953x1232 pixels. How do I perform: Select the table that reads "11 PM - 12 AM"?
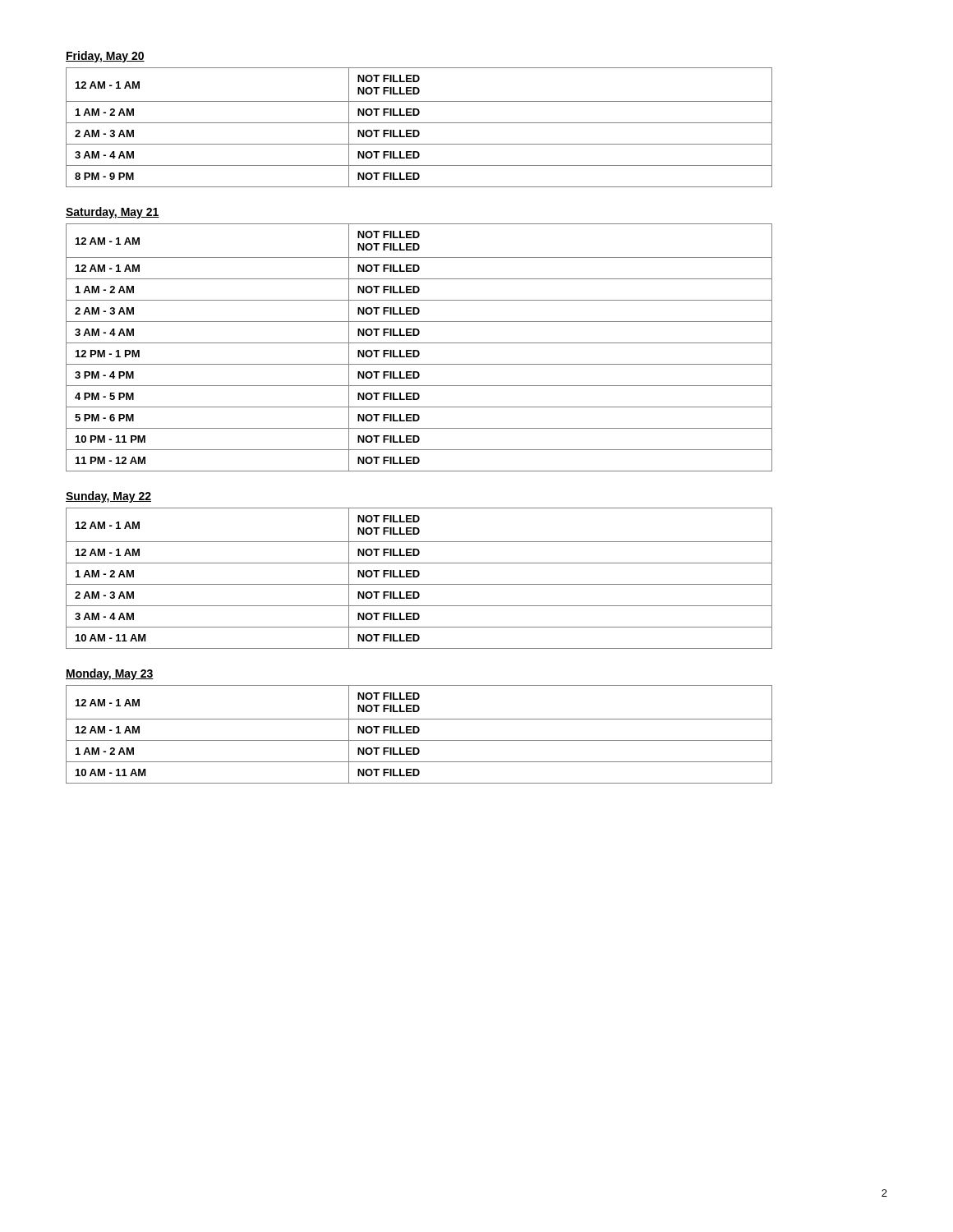click(476, 347)
